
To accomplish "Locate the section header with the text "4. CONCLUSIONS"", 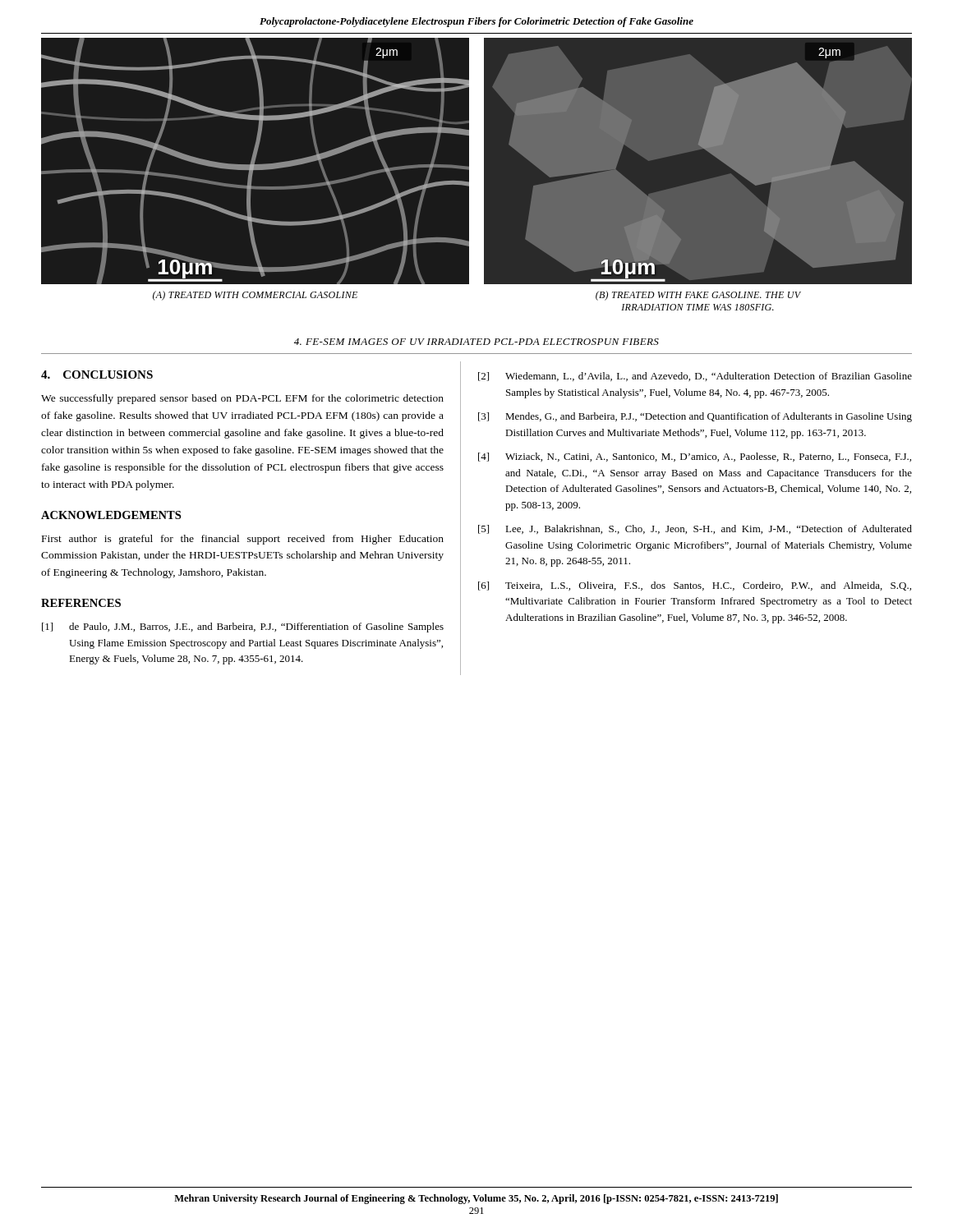I will pyautogui.click(x=97, y=375).
